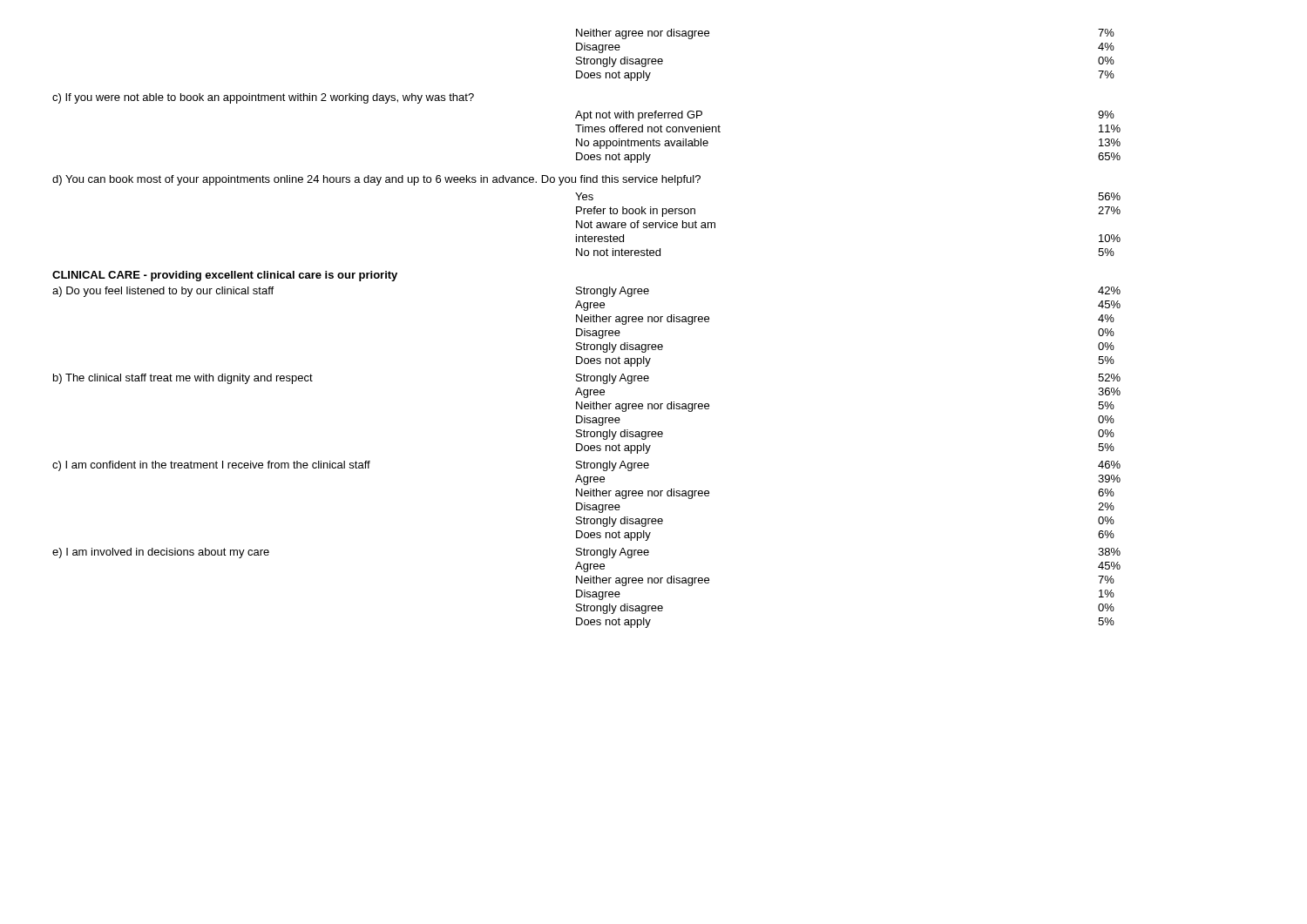Navigate to the text starting "Does not apply 65%"

pyautogui.click(x=654, y=156)
